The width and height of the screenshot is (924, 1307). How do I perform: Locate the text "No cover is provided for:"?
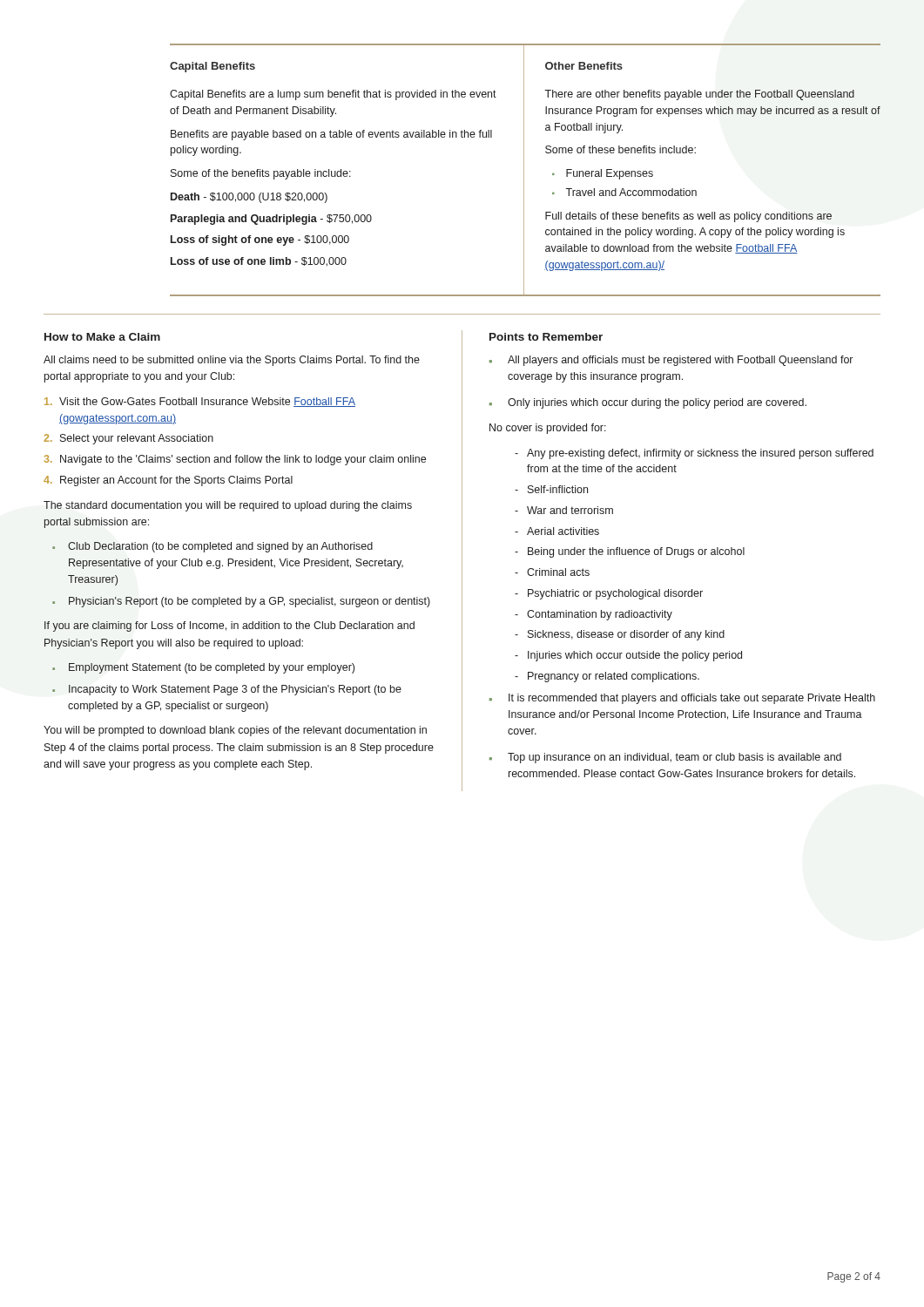pos(548,428)
